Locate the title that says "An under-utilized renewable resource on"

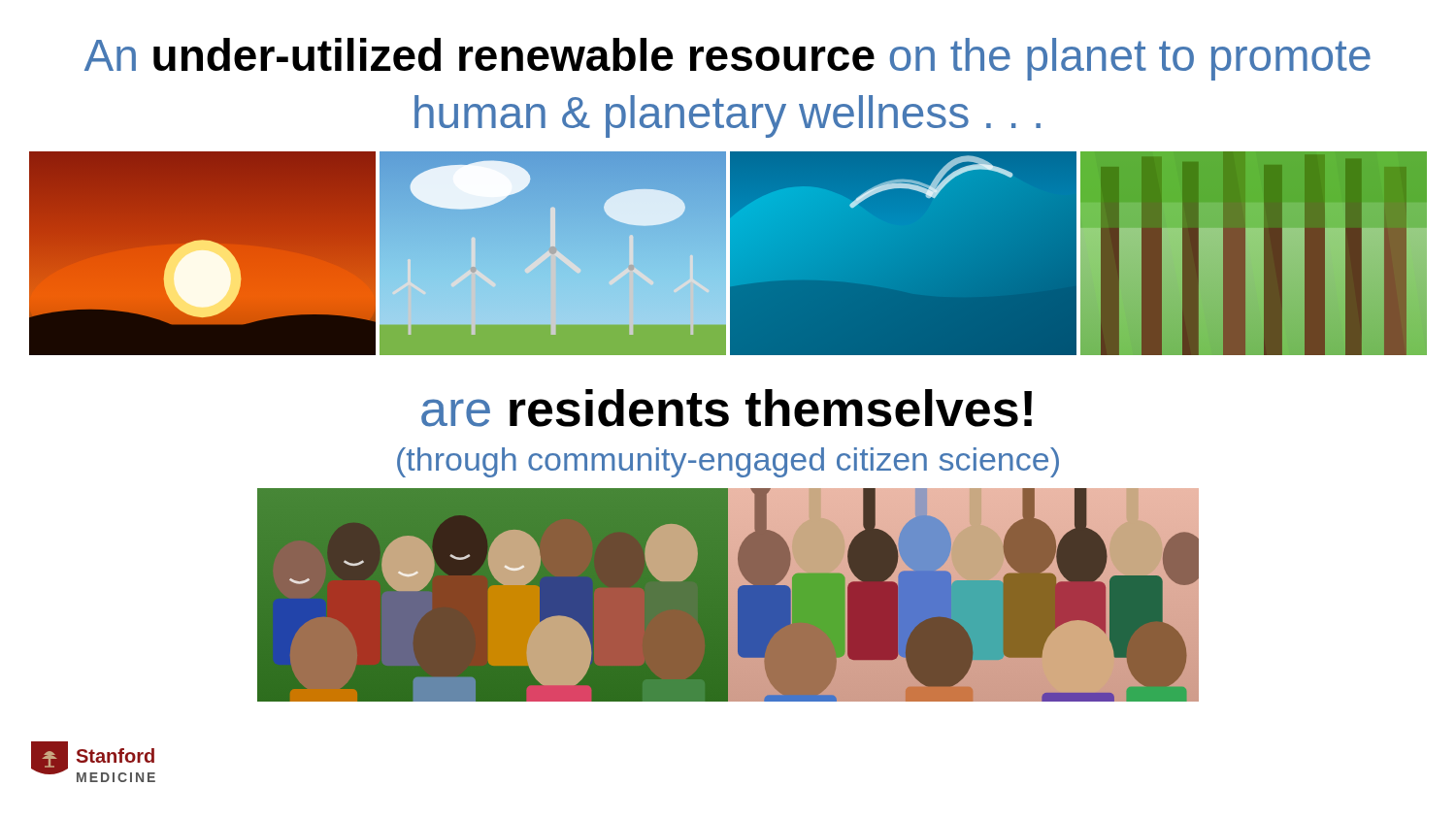728,84
